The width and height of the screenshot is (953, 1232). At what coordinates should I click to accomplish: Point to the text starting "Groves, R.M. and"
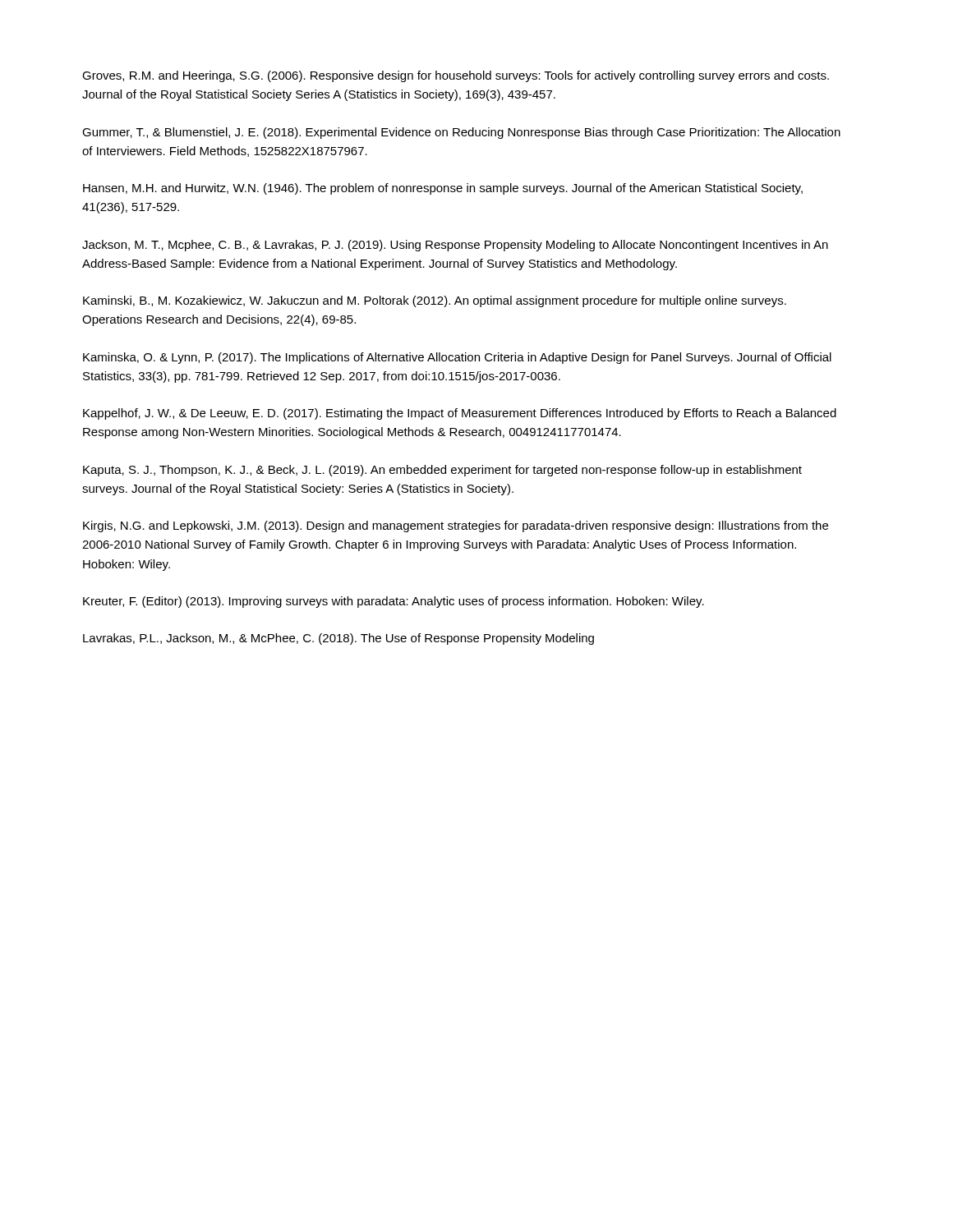(x=456, y=85)
